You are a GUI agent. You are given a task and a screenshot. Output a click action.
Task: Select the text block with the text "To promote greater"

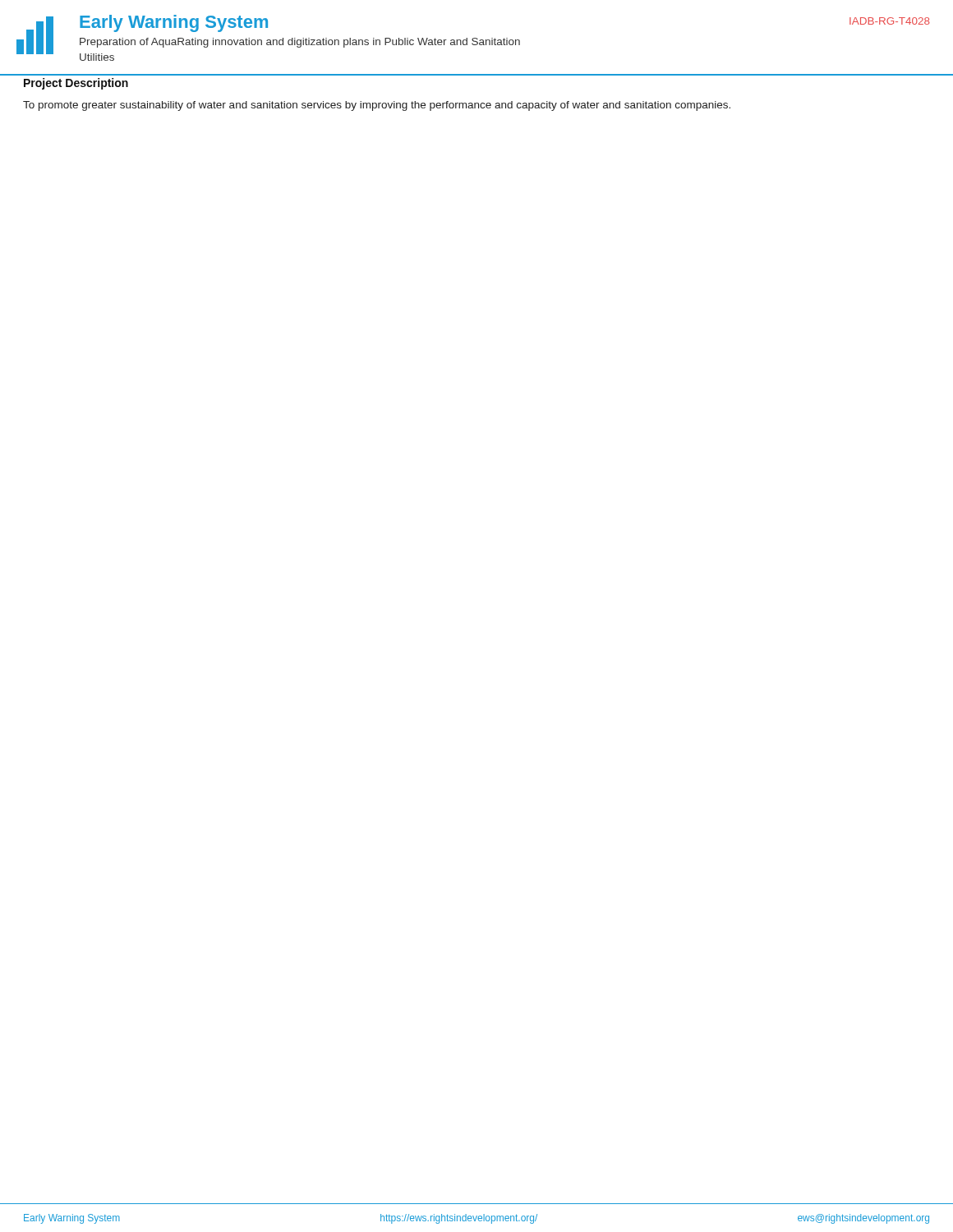click(377, 105)
